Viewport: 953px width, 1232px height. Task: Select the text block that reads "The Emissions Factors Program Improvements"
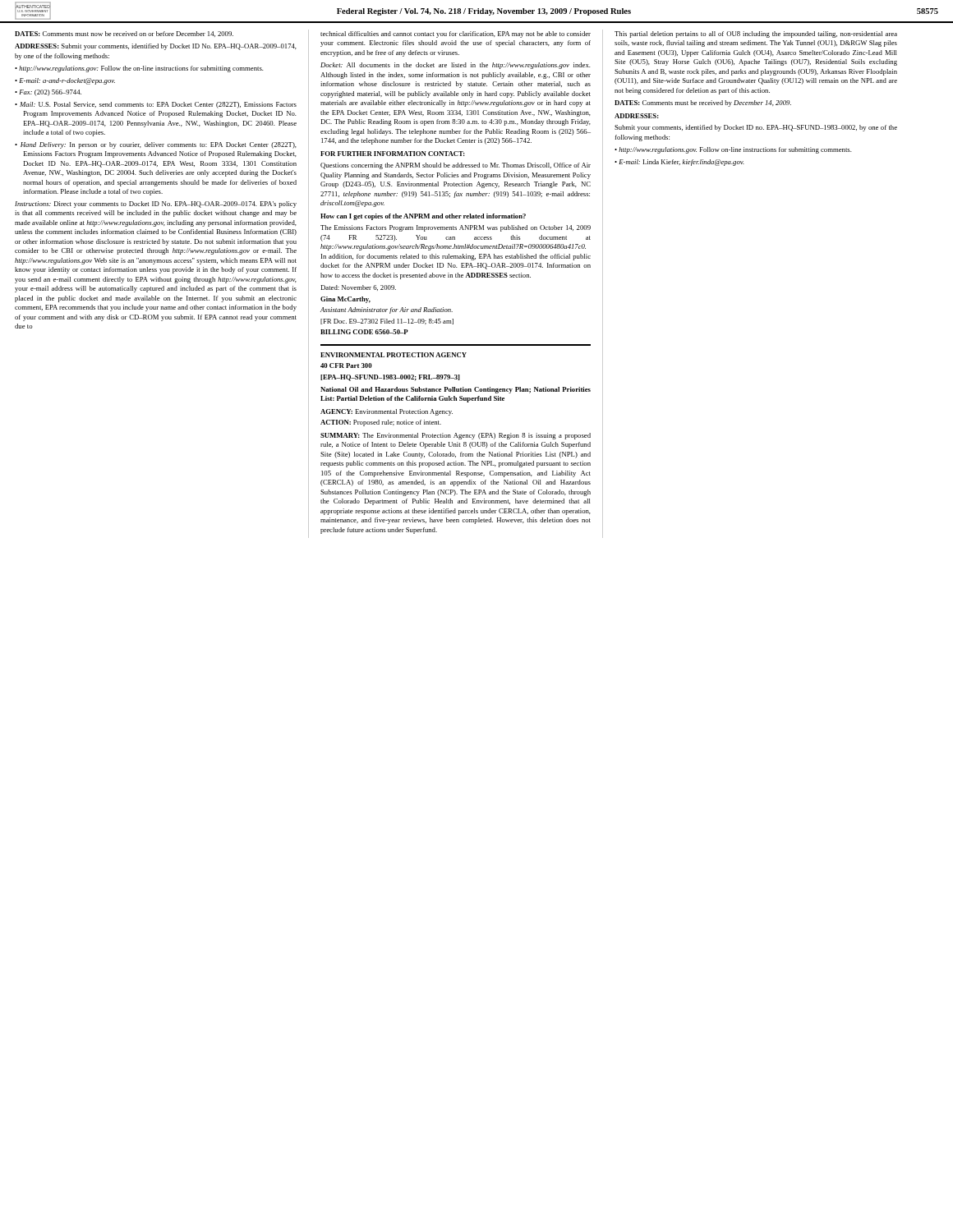[456, 251]
